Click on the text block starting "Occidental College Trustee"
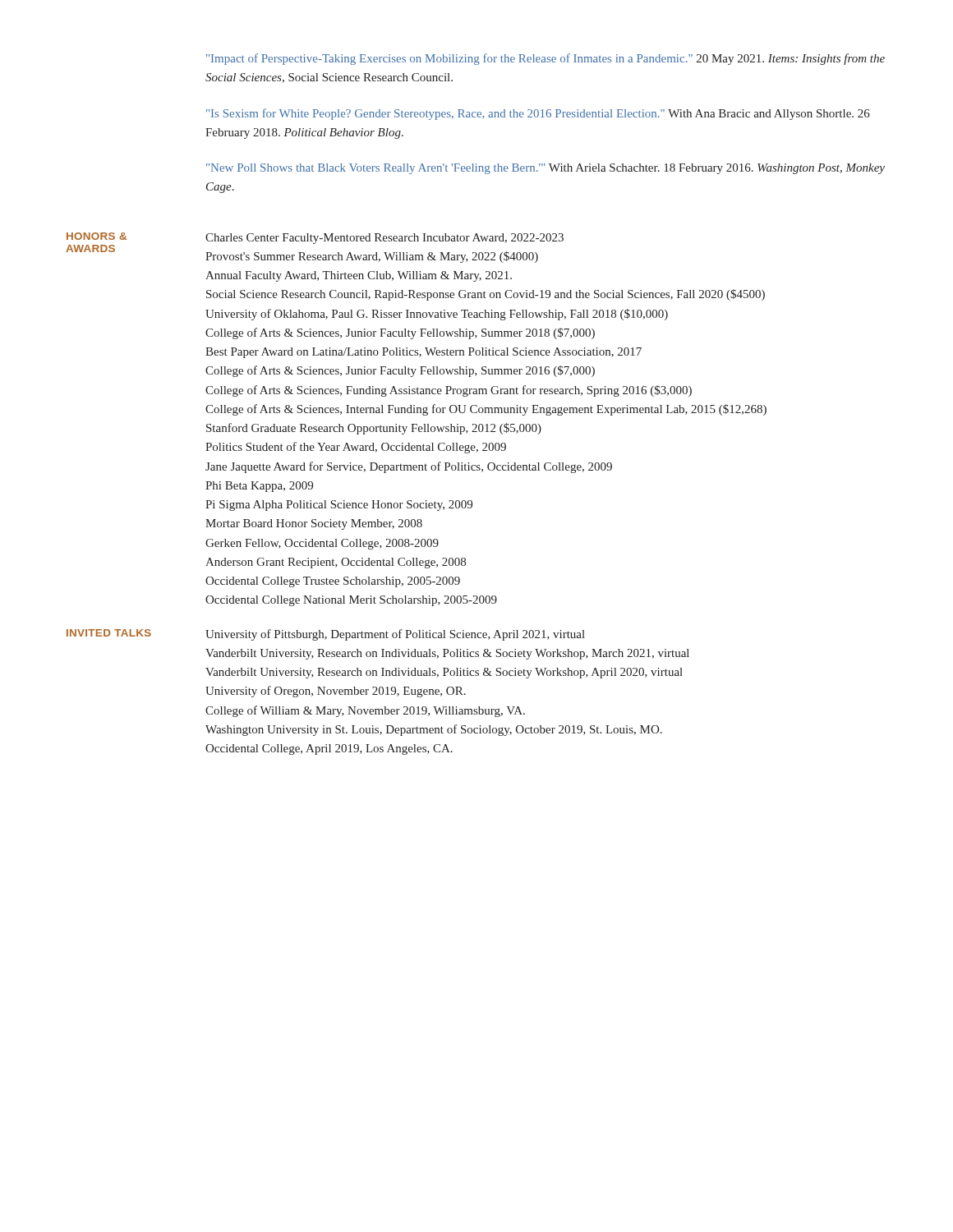Image resolution: width=953 pixels, height=1232 pixels. click(x=333, y=581)
